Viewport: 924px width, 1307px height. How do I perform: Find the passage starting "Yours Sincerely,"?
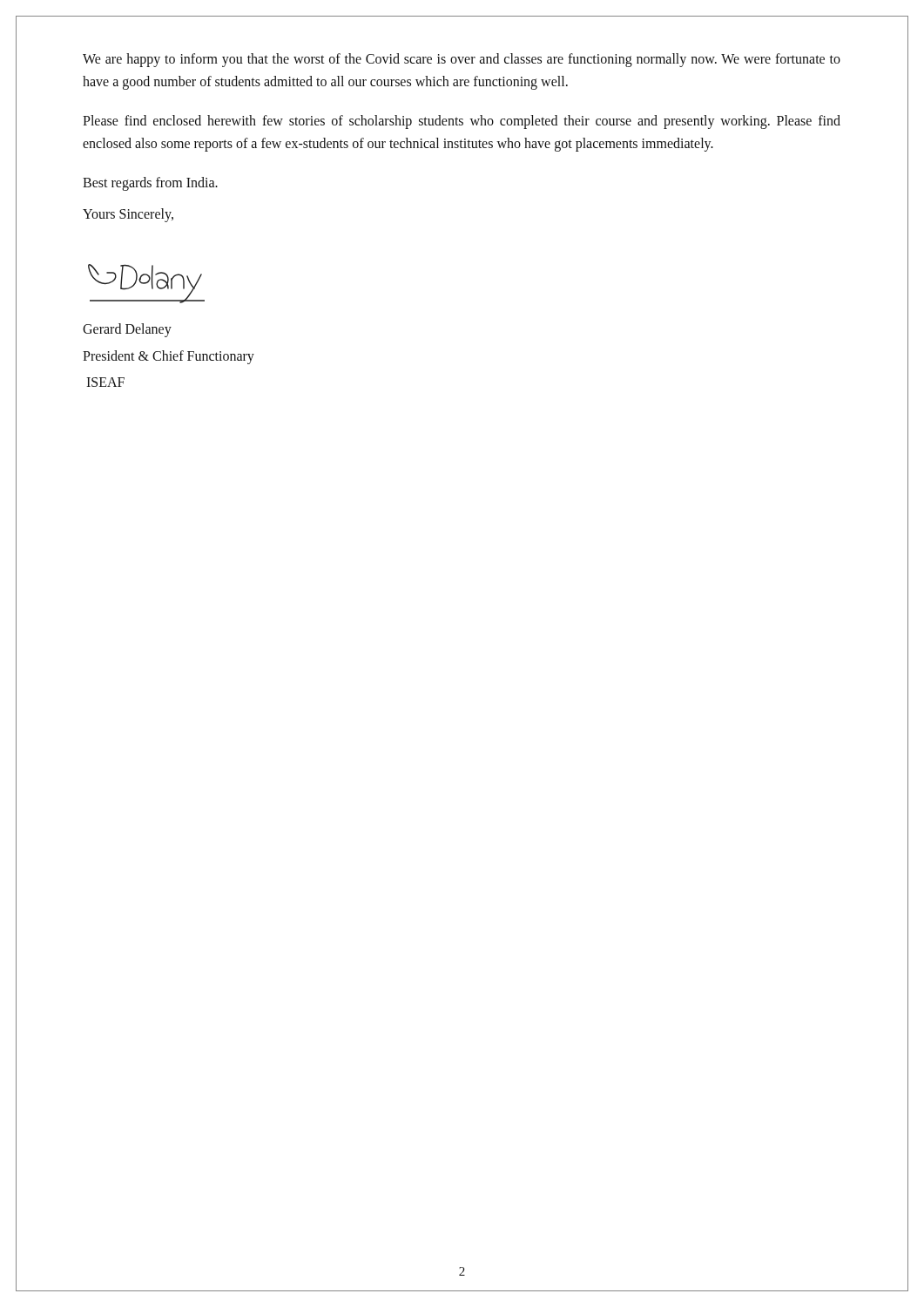pos(128,214)
